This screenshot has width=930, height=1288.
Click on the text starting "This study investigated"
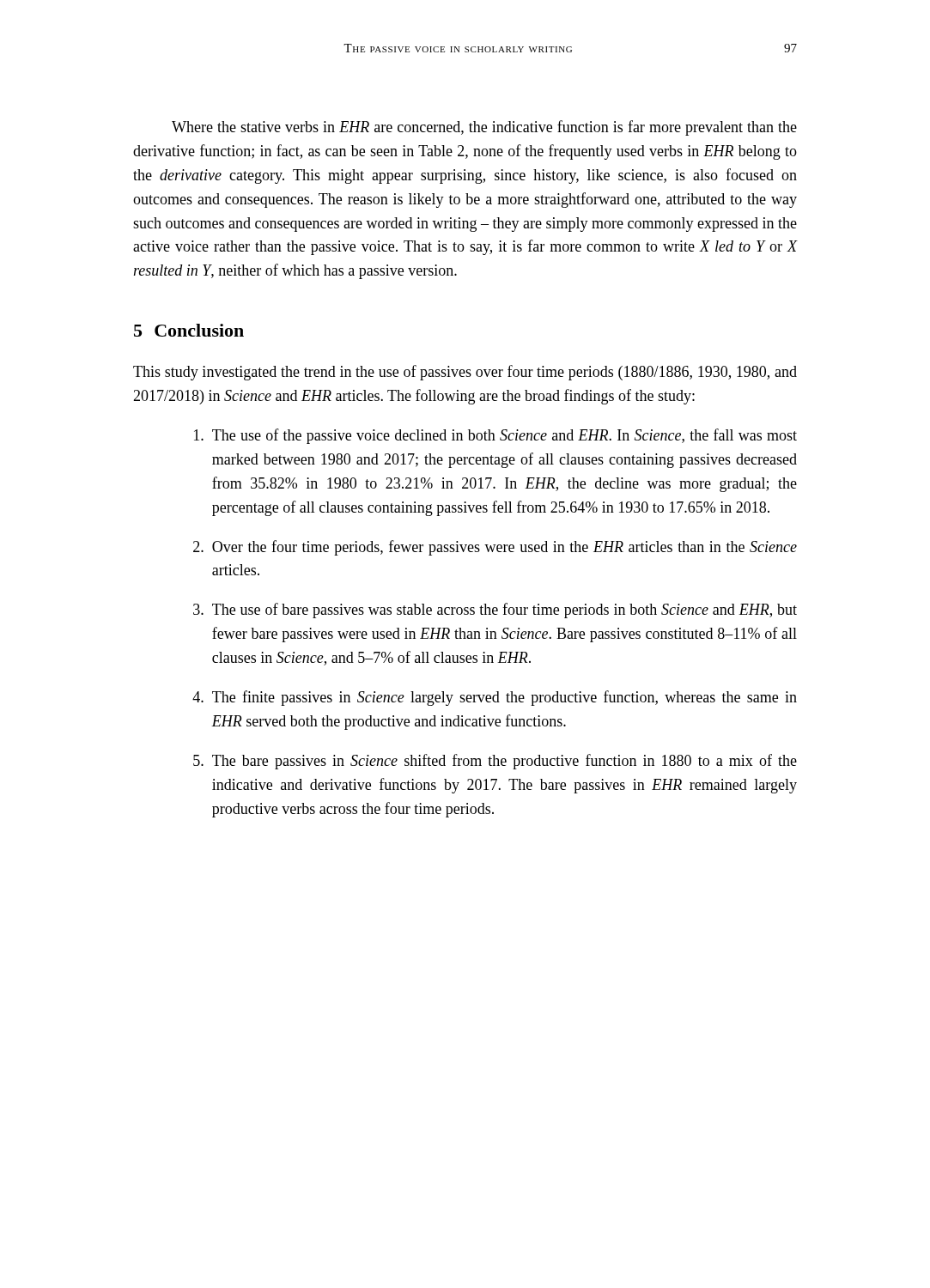465,384
